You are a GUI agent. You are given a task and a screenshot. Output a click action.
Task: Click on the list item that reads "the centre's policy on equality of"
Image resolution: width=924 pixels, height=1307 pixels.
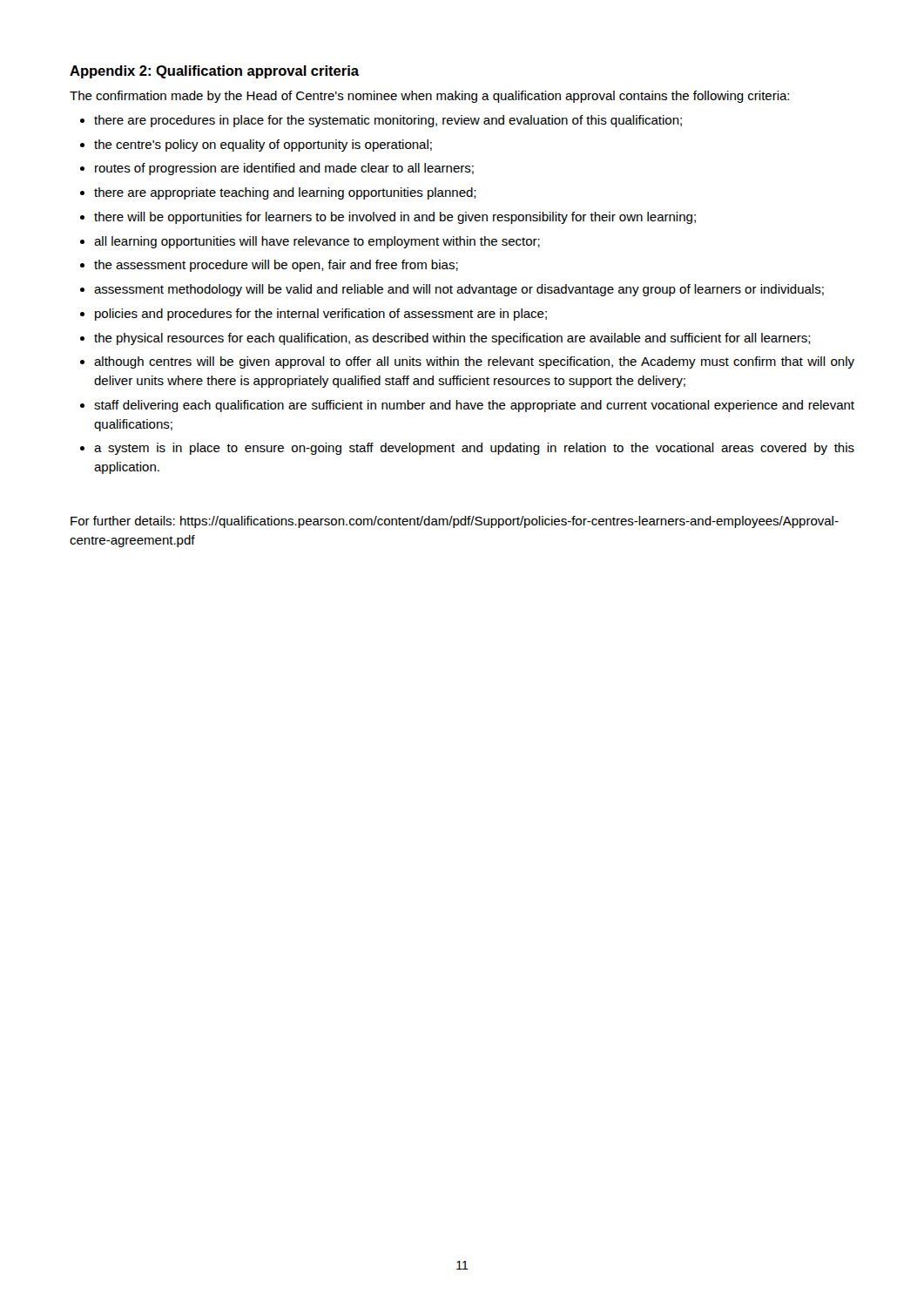[263, 144]
